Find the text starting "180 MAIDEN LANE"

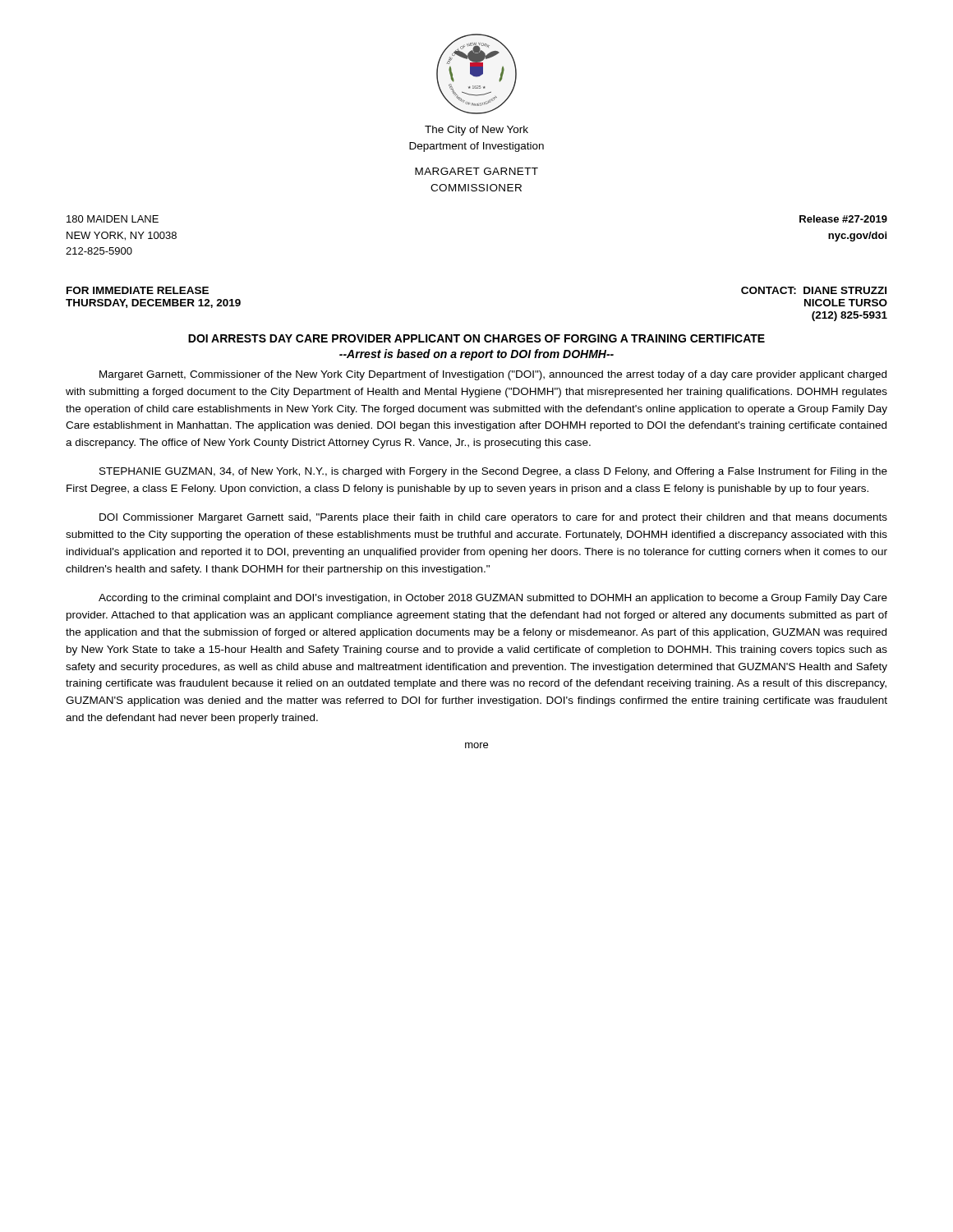click(x=121, y=235)
